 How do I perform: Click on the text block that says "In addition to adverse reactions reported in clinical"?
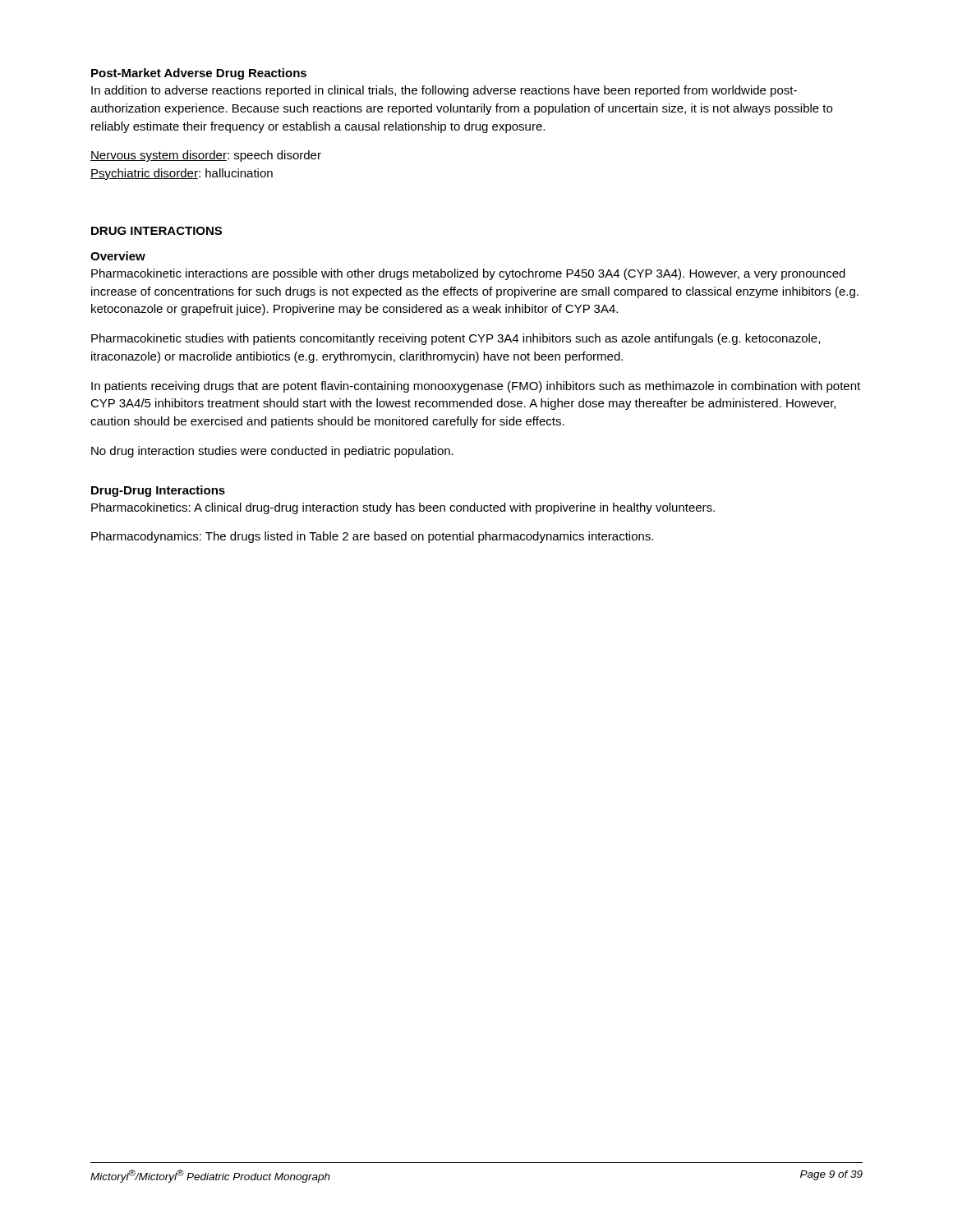[x=476, y=108]
